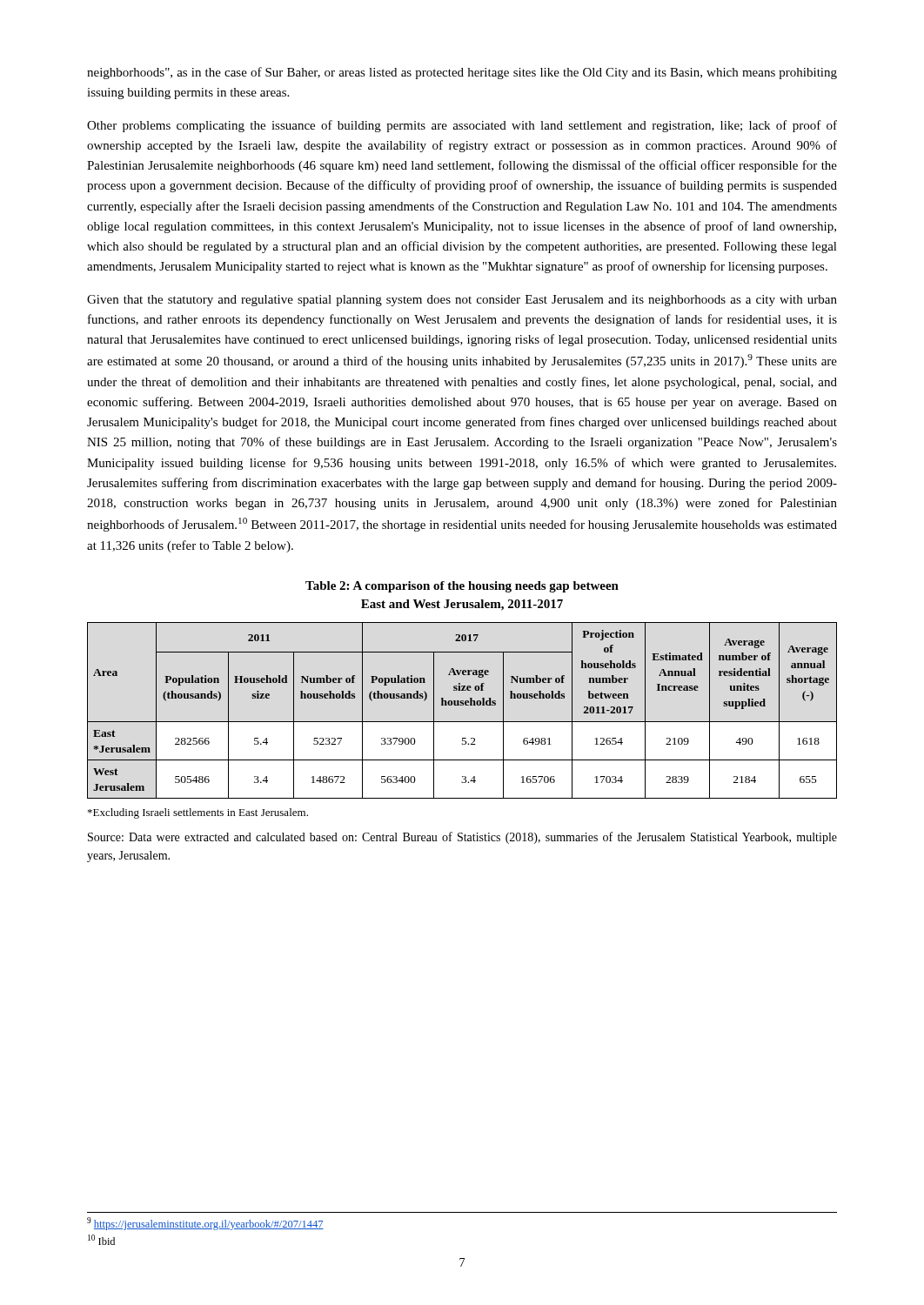This screenshot has height=1305, width=924.
Task: Navigate to the passage starting "Source: Data were extracted and"
Action: (462, 847)
